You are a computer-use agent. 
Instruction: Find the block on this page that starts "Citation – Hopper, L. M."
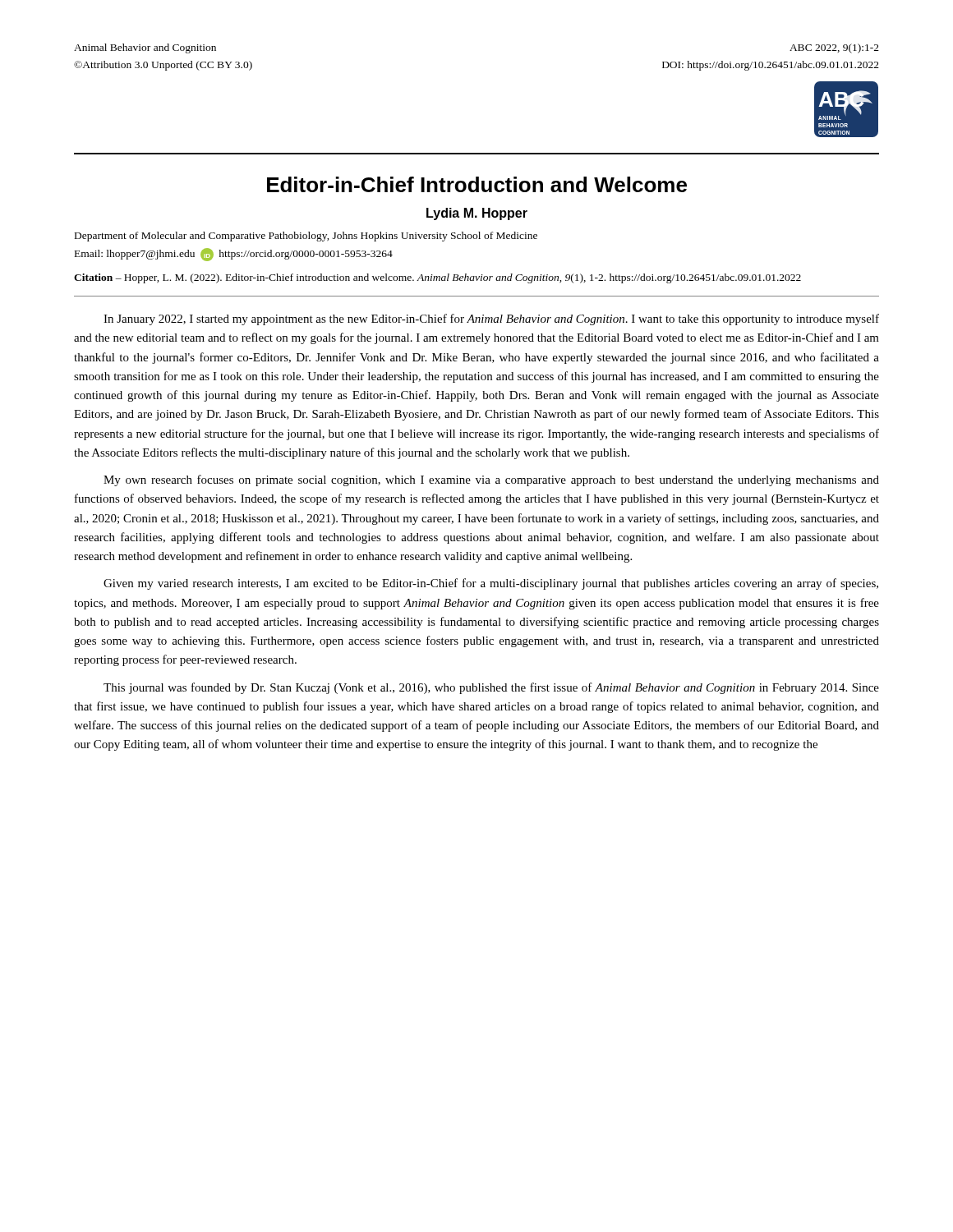(x=438, y=277)
